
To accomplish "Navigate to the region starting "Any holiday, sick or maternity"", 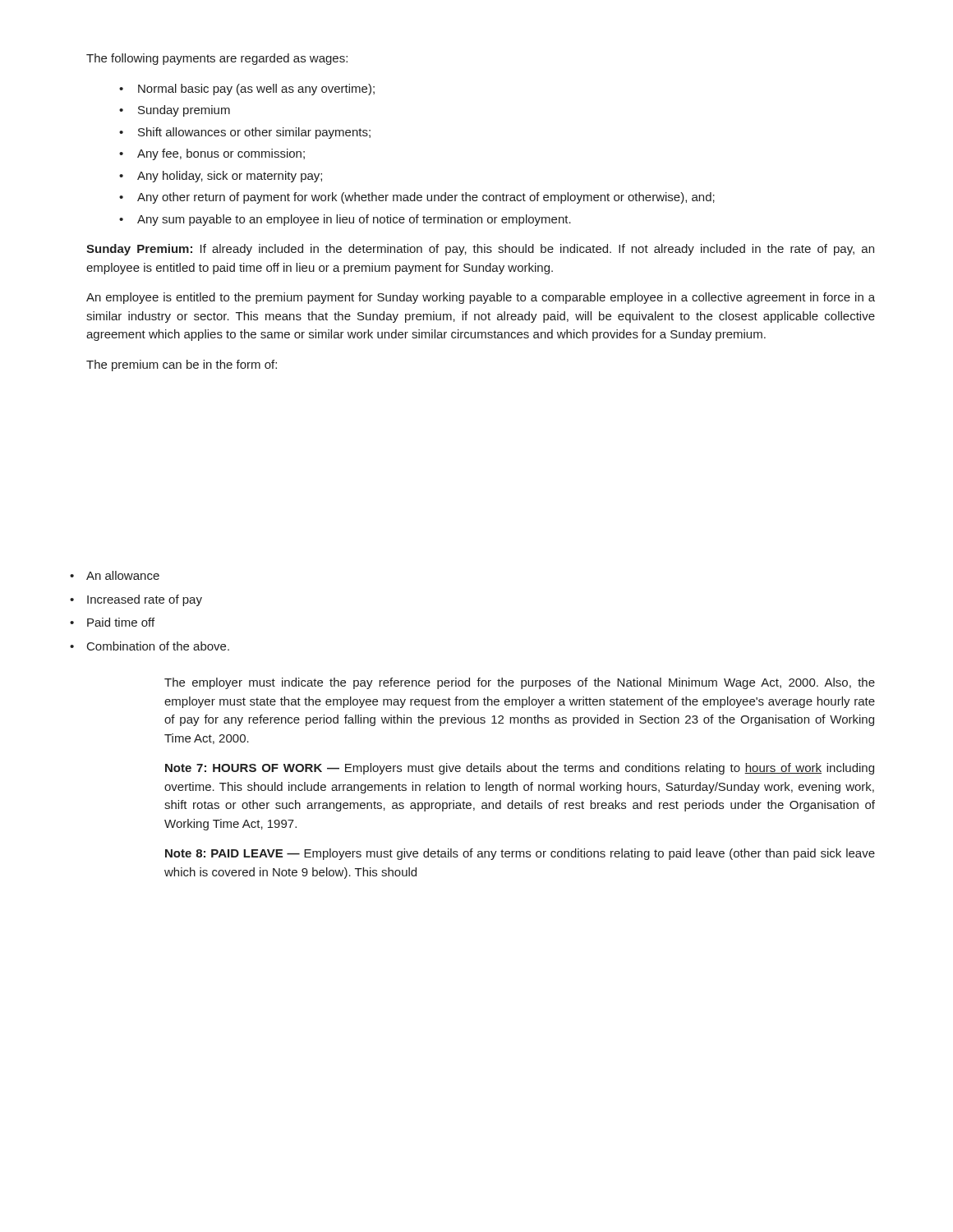I will click(x=221, y=177).
